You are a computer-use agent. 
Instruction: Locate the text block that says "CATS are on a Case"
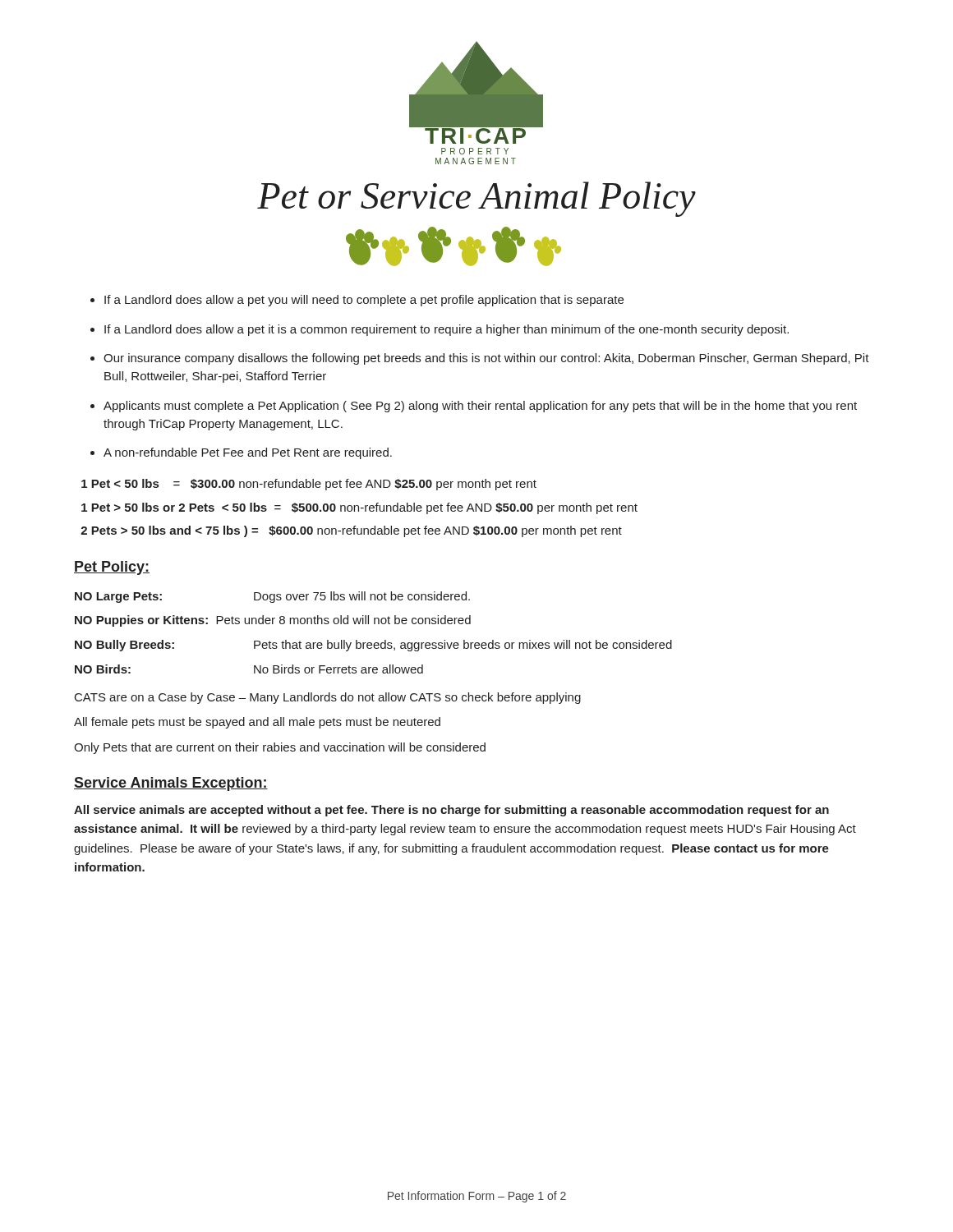(327, 697)
